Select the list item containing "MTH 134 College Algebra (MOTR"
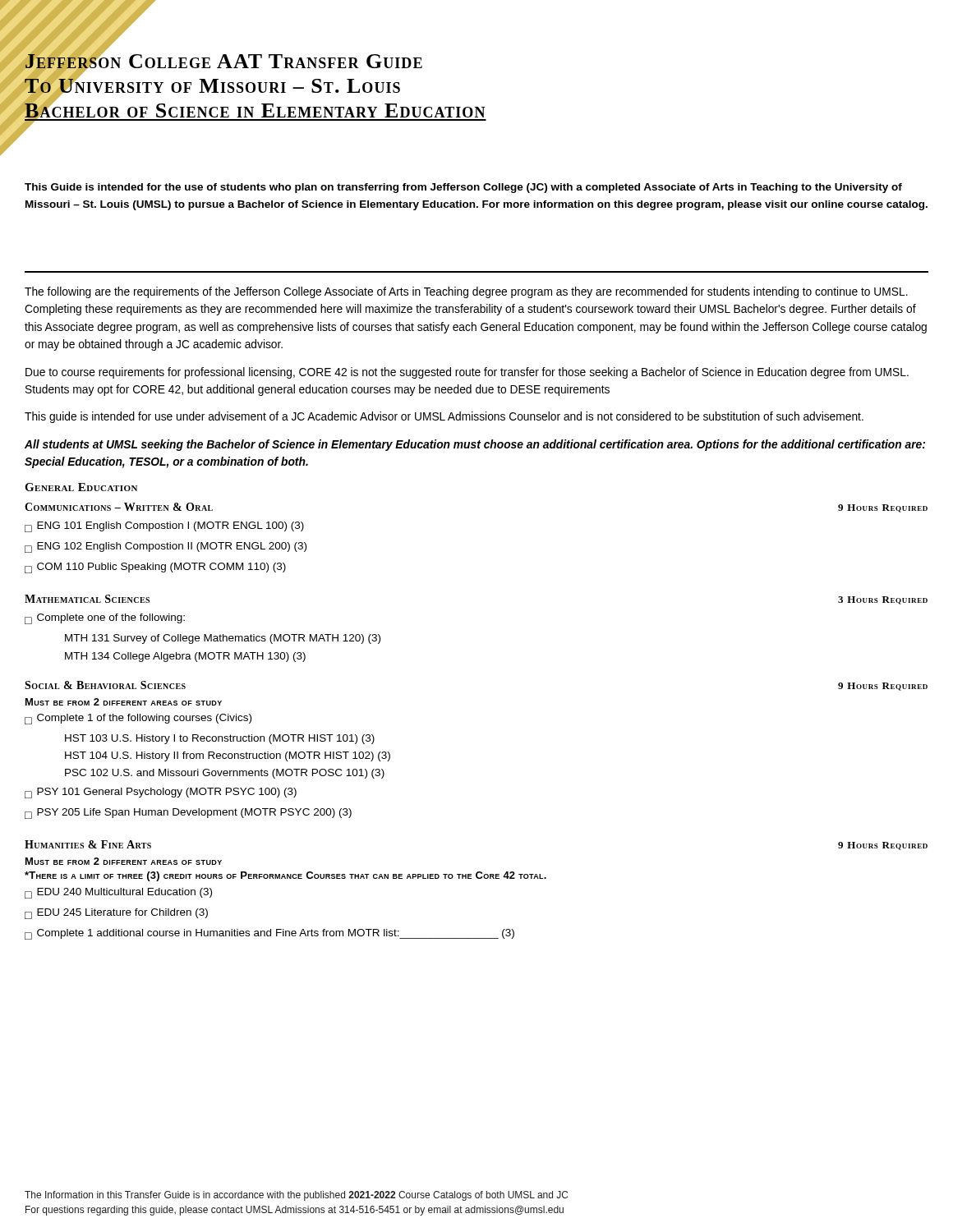 coord(185,656)
